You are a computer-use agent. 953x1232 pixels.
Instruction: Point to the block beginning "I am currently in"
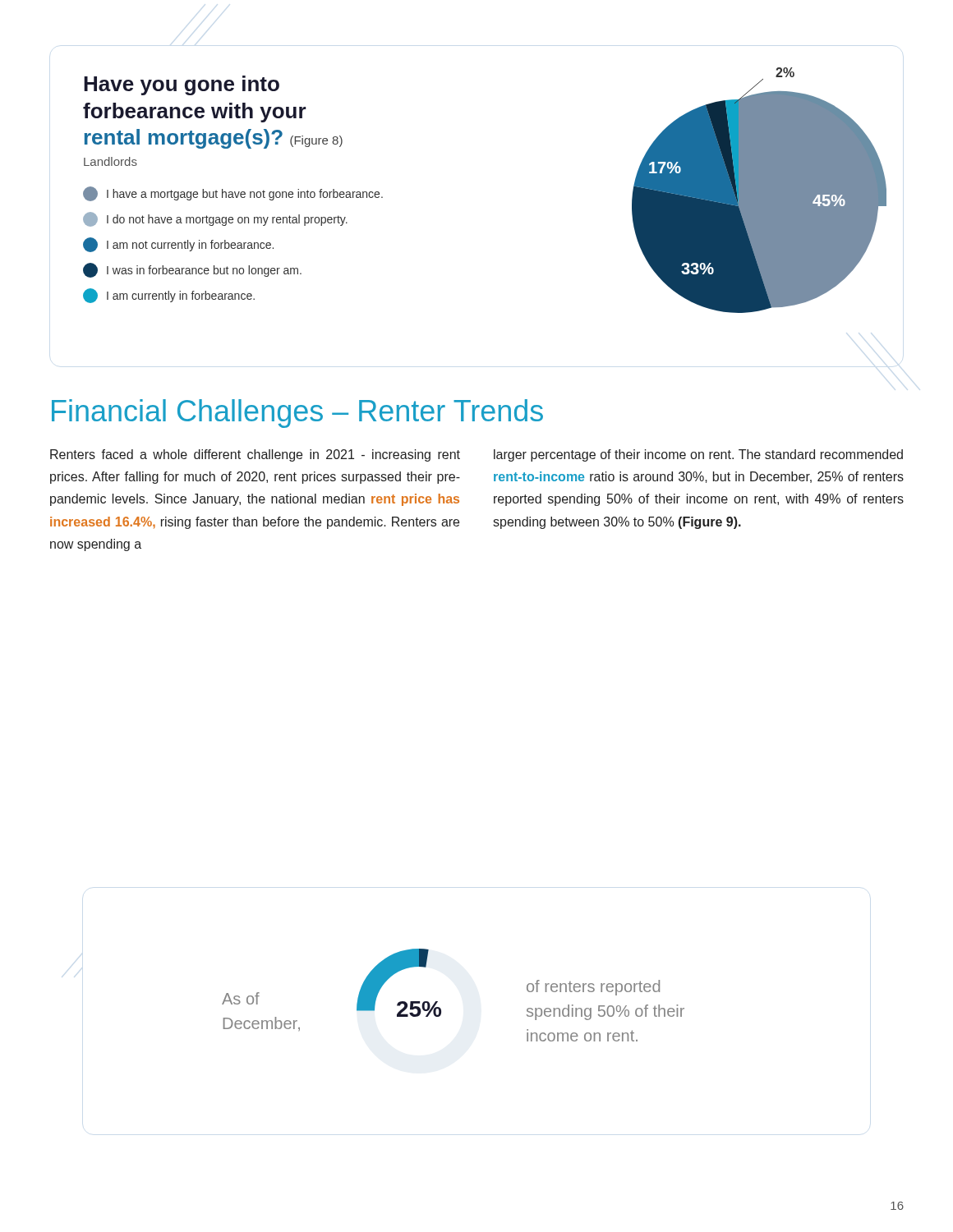(169, 295)
